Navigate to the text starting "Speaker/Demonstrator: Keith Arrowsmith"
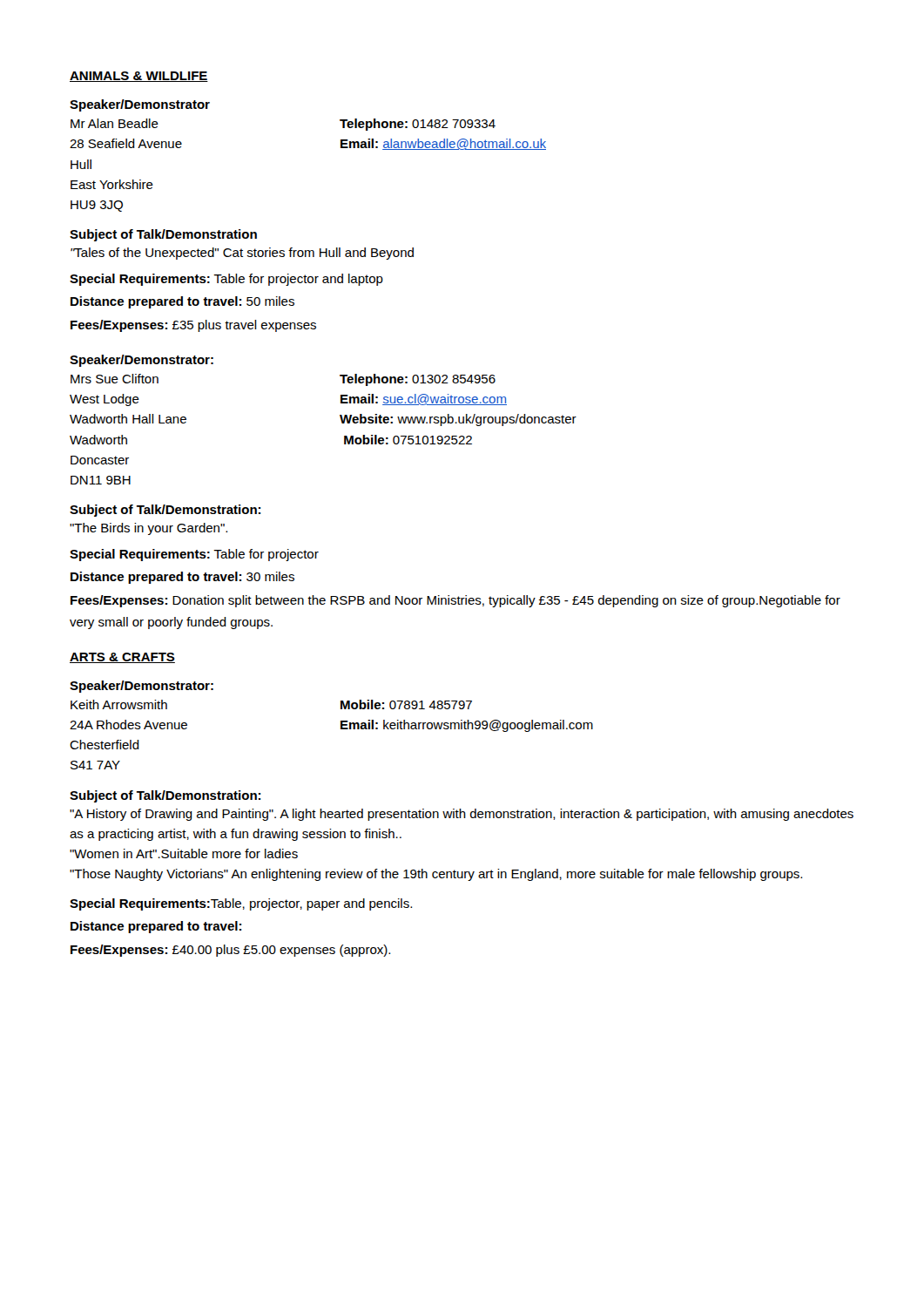The height and width of the screenshot is (1307, 924). pyautogui.click(x=462, y=726)
